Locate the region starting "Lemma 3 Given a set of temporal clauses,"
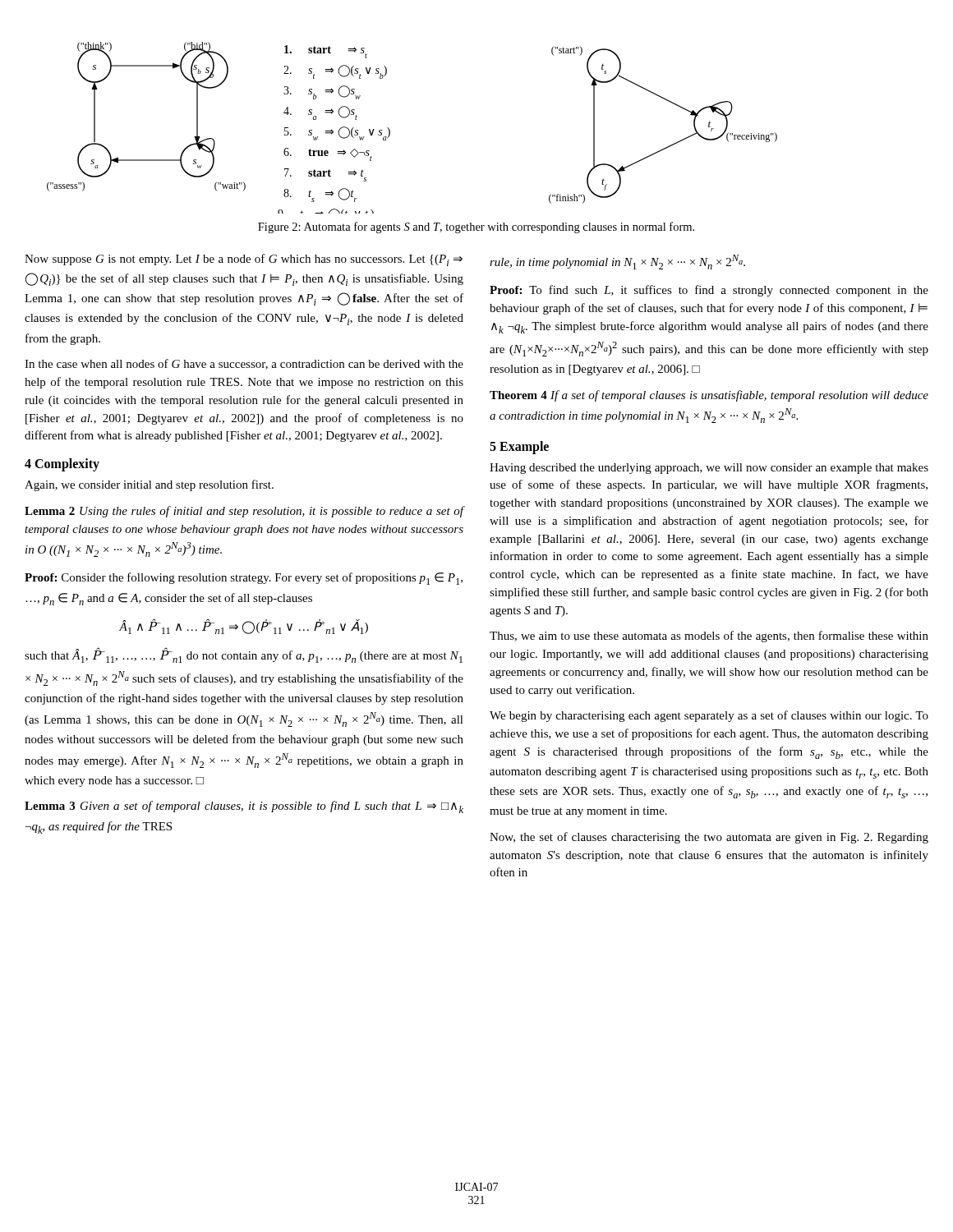The height and width of the screenshot is (1232, 953). pos(244,818)
